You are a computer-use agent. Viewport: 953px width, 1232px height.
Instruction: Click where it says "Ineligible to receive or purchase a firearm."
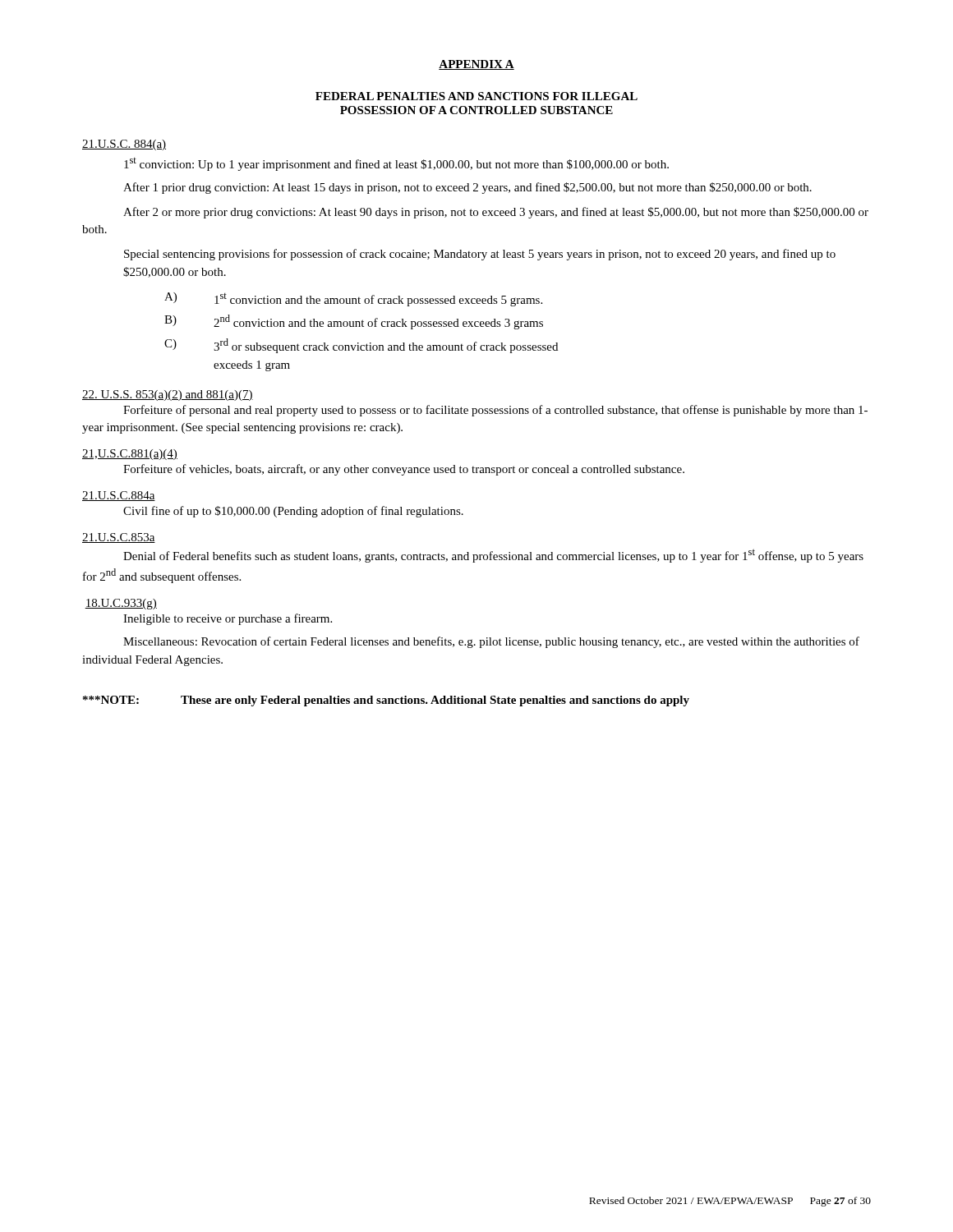(228, 619)
